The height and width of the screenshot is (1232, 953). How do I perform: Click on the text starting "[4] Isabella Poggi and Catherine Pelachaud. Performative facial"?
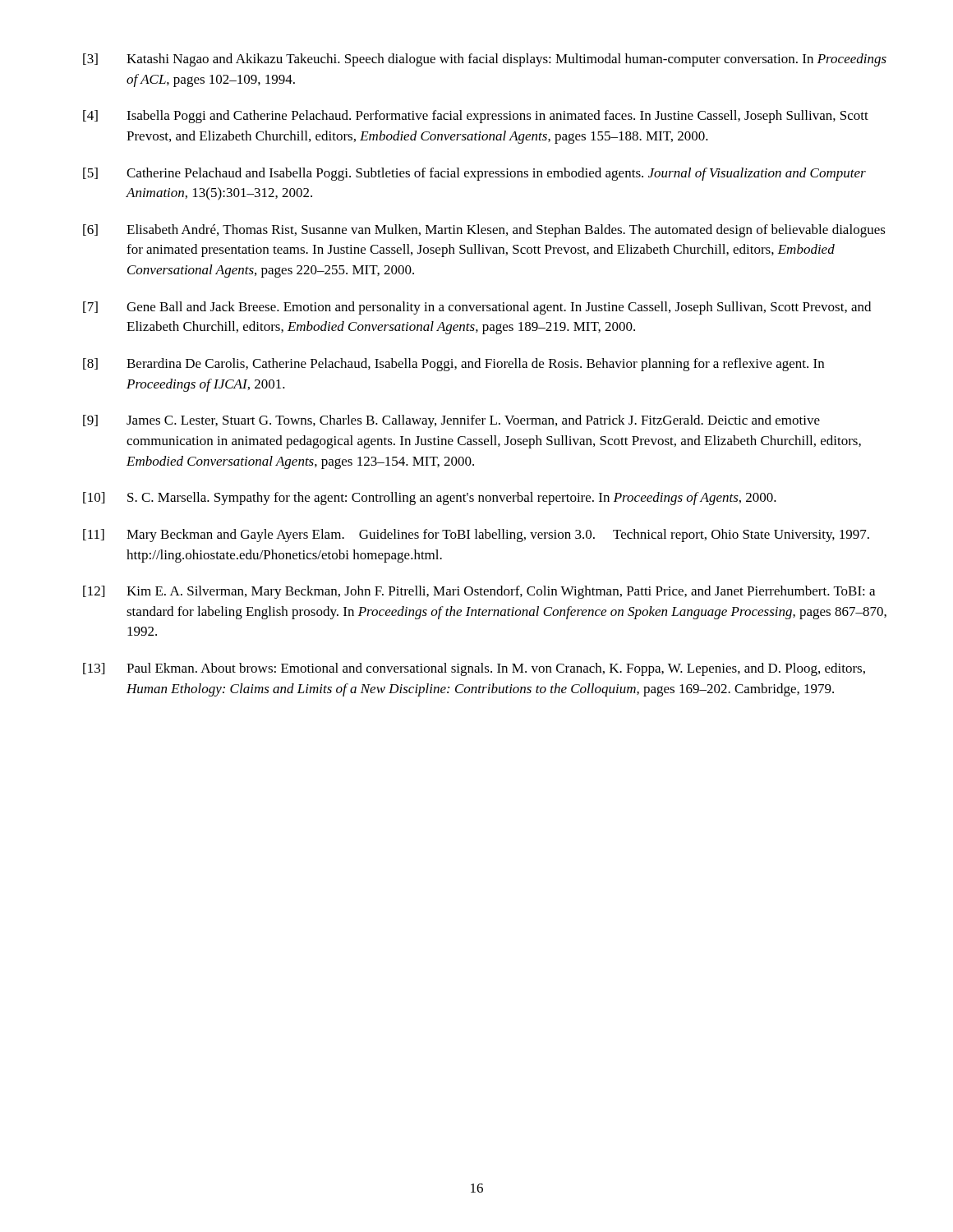(x=485, y=126)
